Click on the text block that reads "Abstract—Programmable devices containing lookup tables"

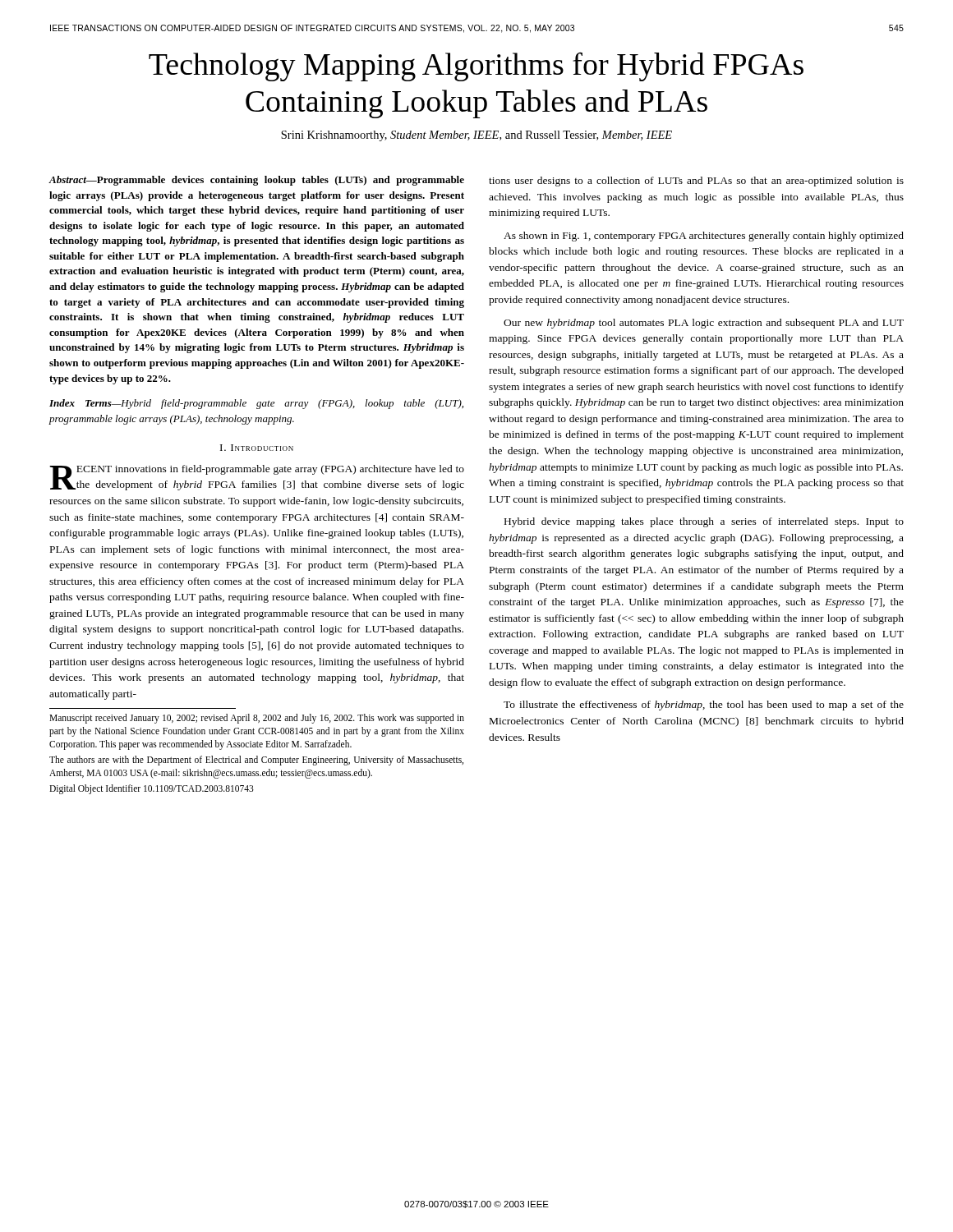point(257,279)
